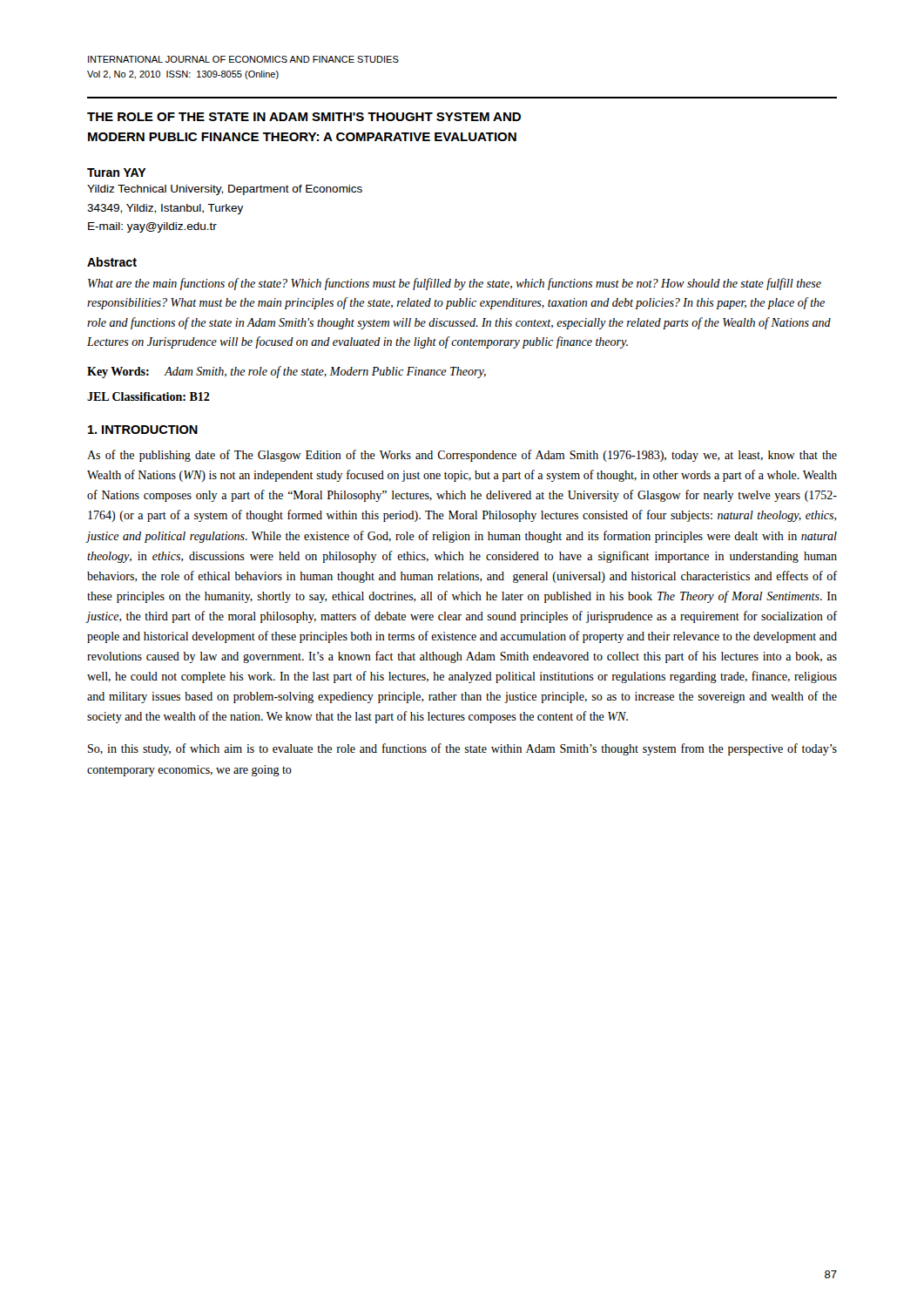Point to the passage starting "Turan YAY Yildiz Technical"
924x1307 pixels.
click(117, 173)
